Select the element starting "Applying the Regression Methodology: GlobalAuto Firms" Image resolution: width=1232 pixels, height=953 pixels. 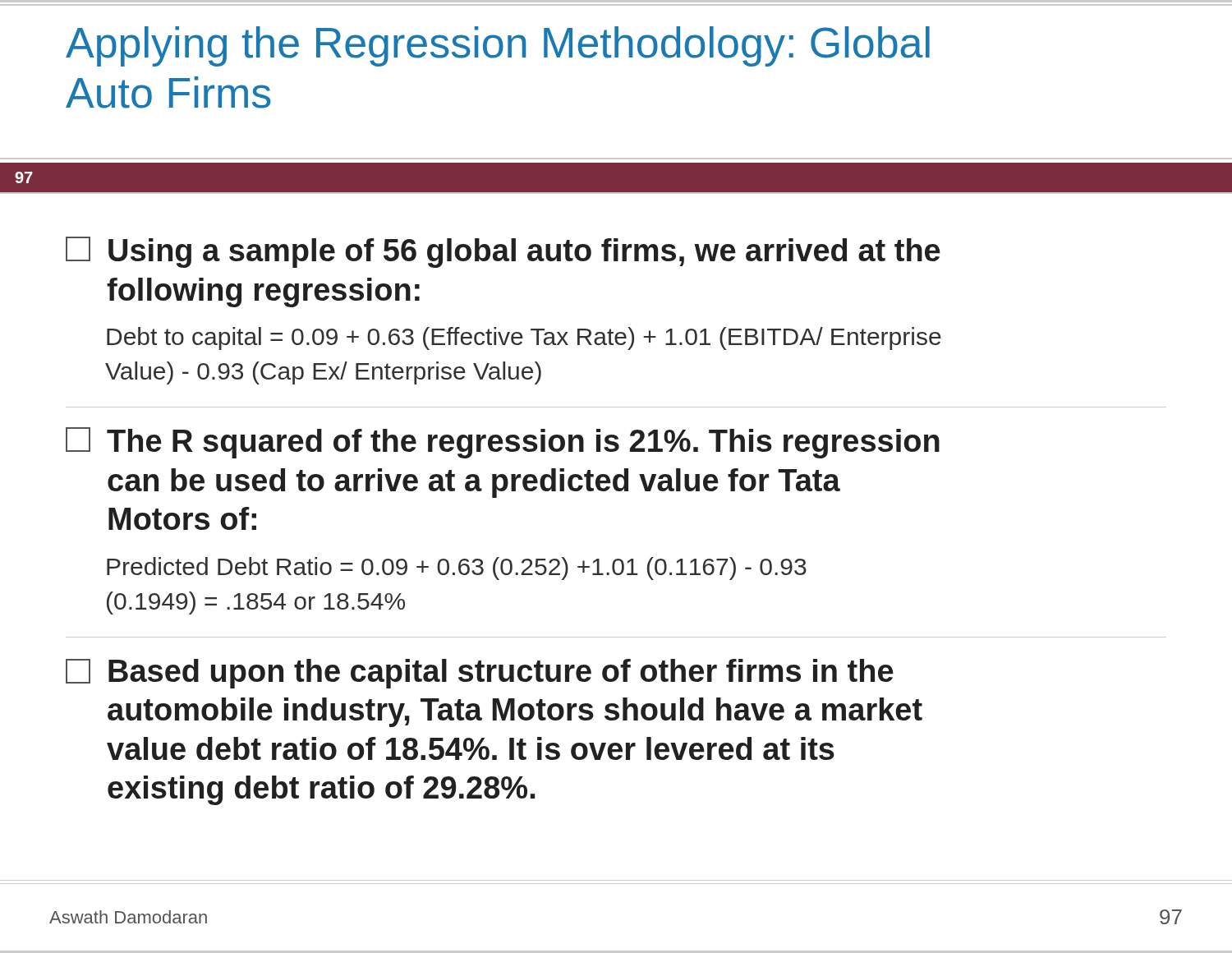pos(499,68)
